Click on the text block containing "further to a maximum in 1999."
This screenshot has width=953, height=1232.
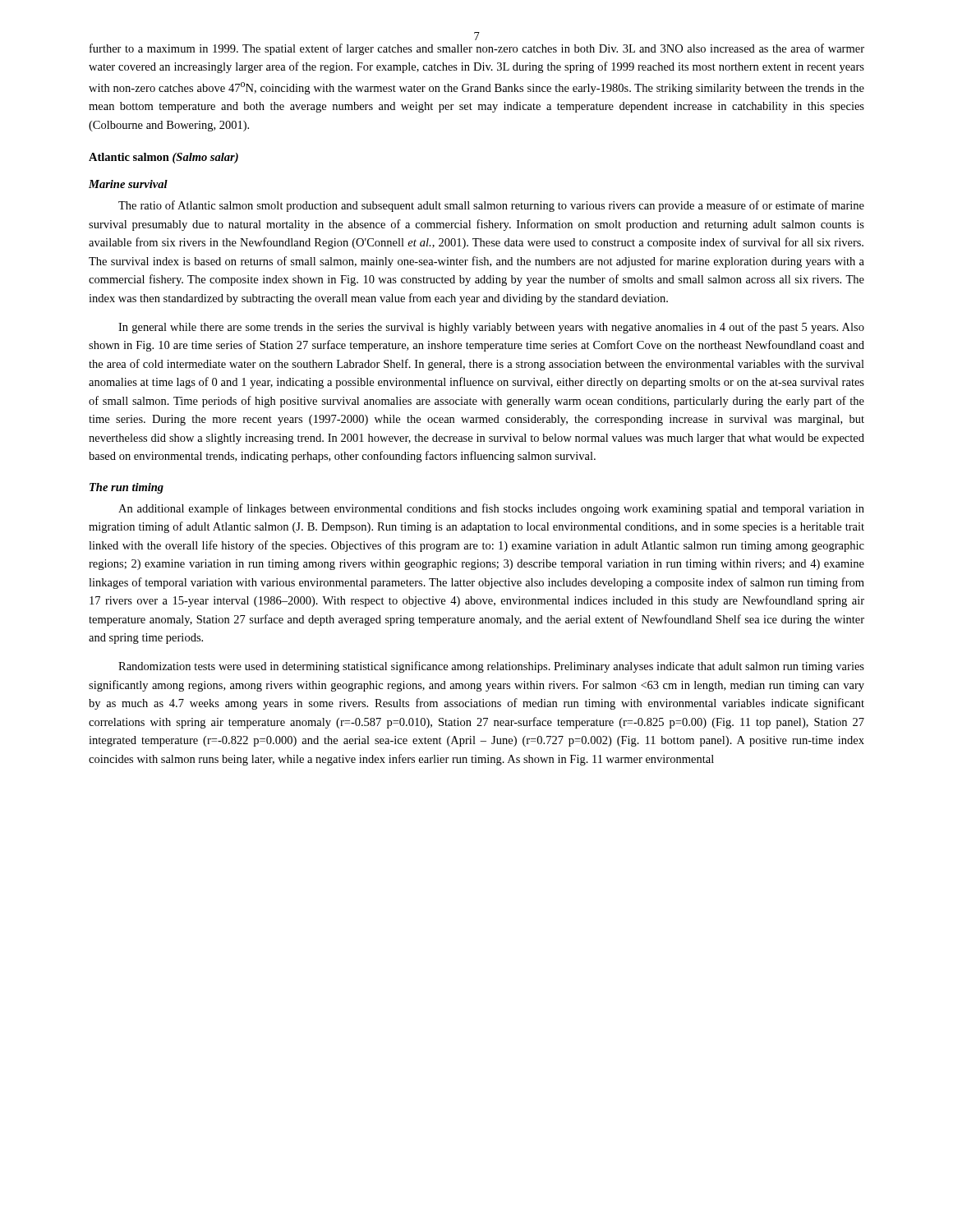click(x=476, y=87)
